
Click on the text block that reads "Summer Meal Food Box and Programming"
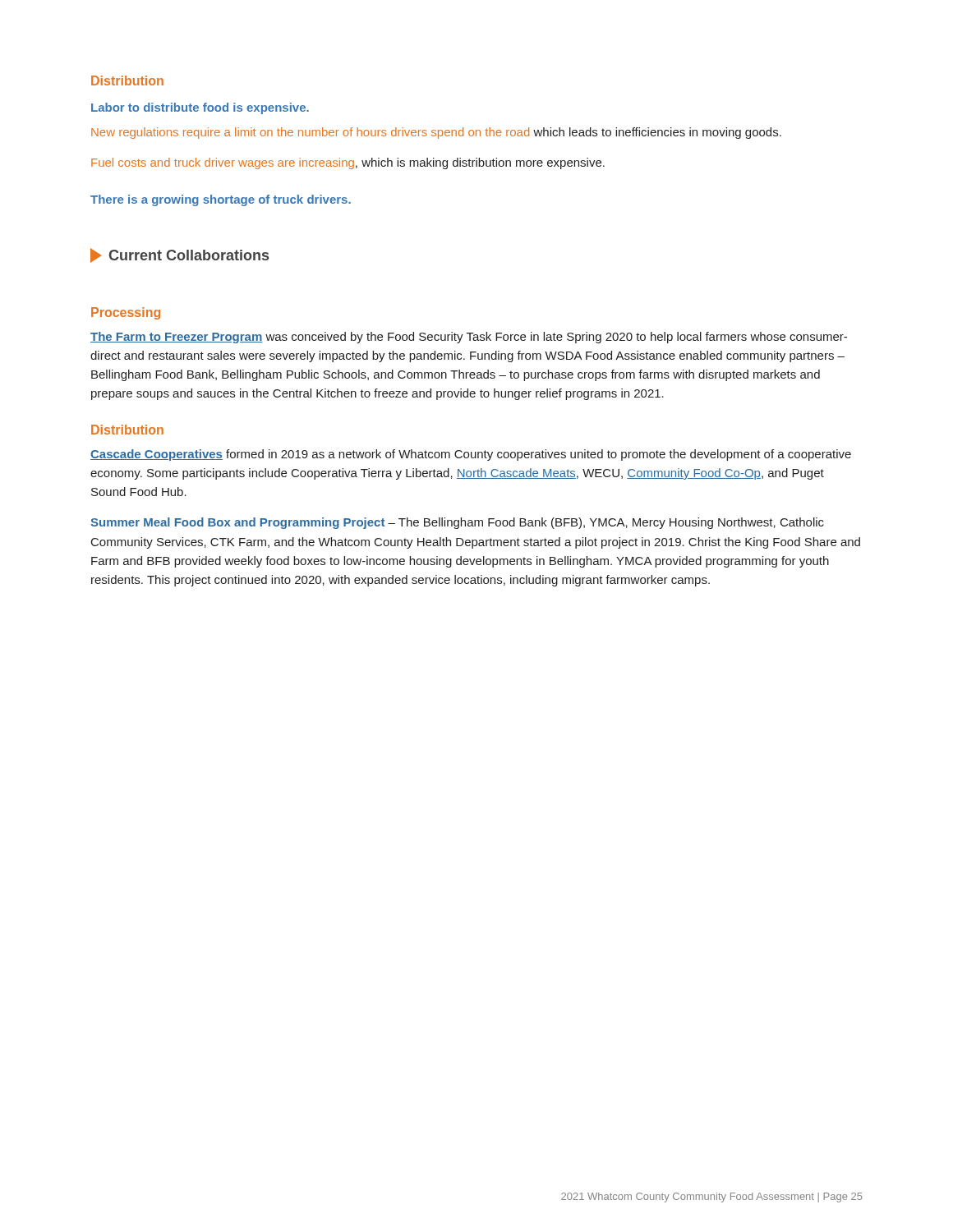[476, 551]
